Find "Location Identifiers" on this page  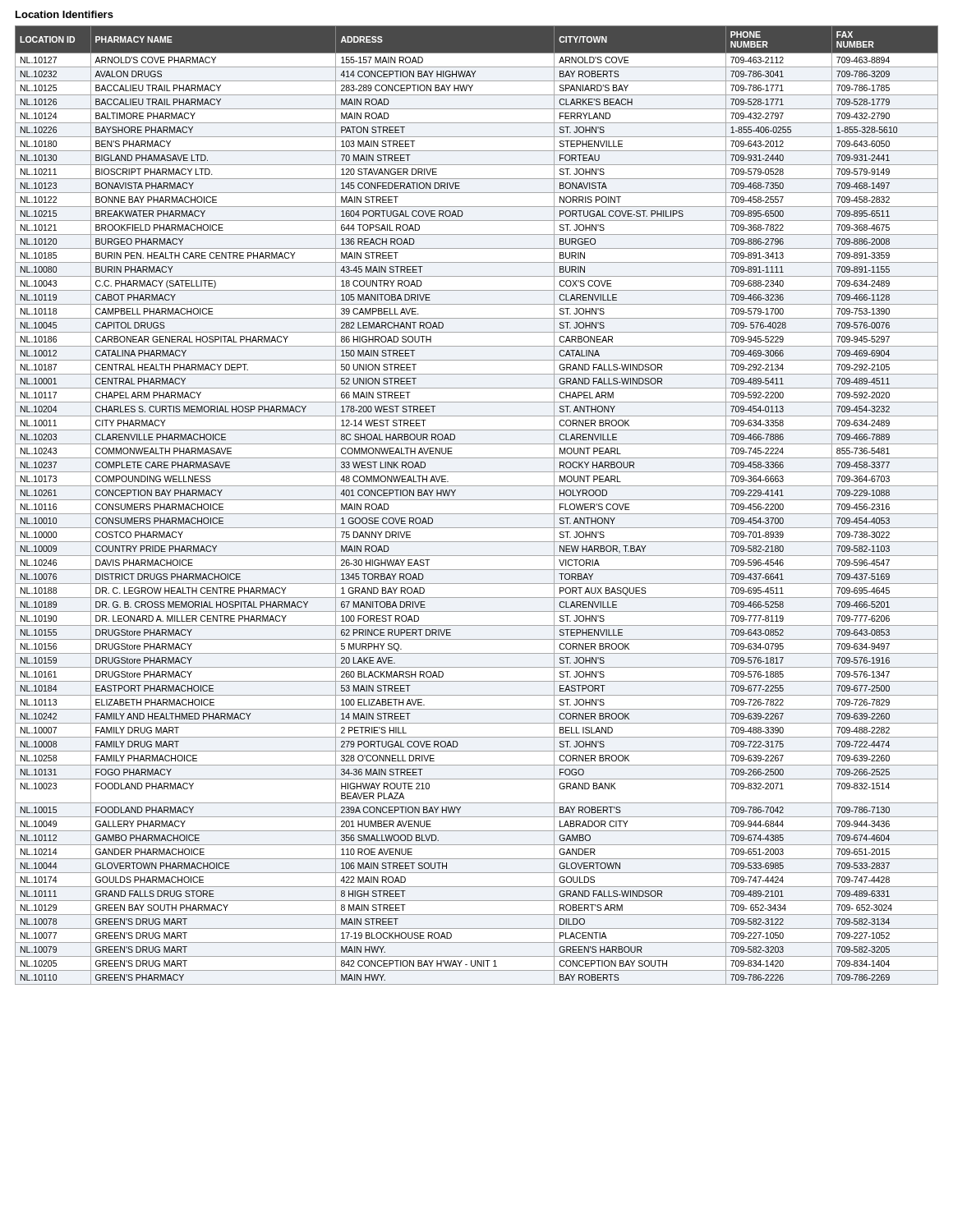click(x=64, y=14)
